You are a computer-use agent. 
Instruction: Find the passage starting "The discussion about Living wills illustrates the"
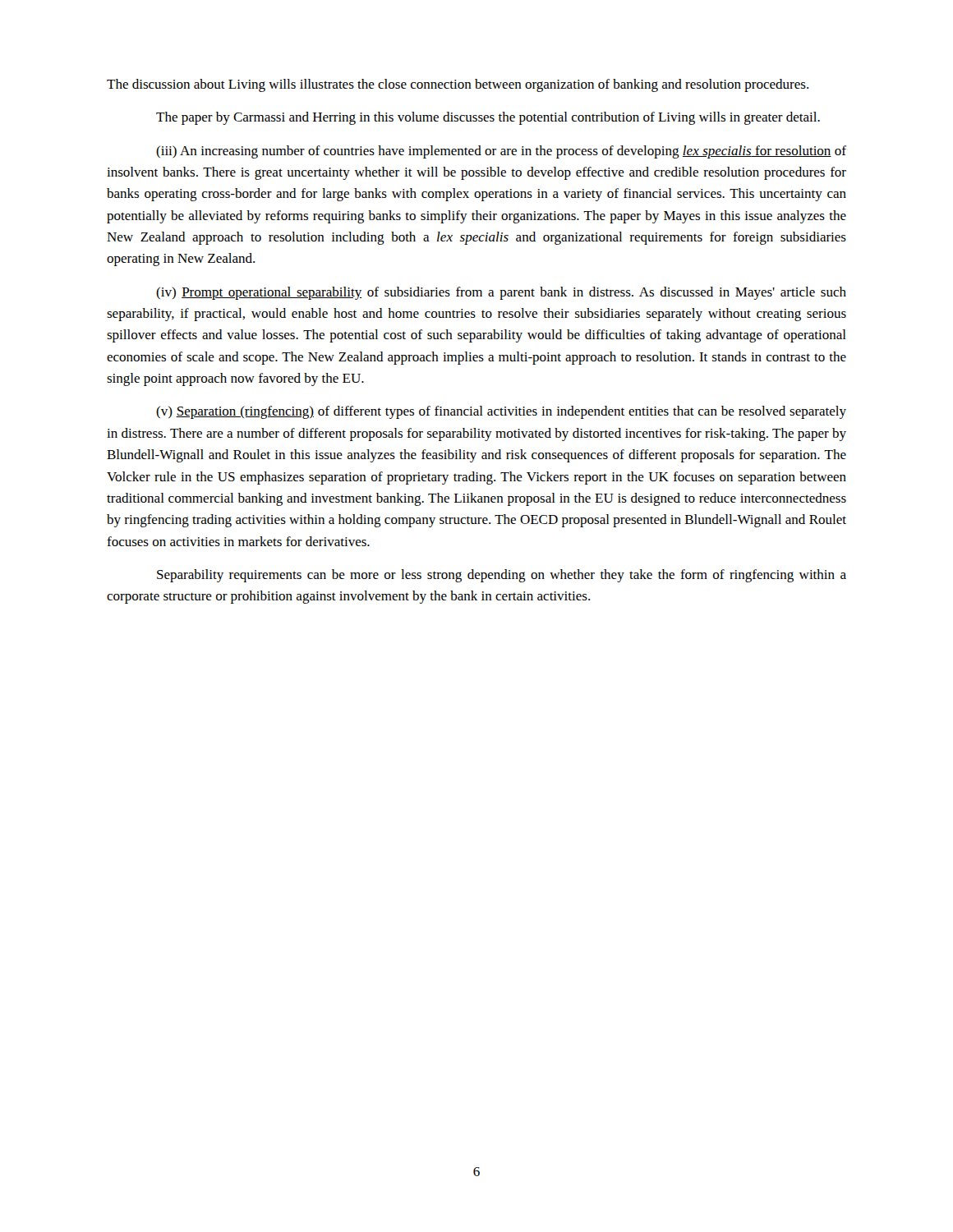[476, 85]
